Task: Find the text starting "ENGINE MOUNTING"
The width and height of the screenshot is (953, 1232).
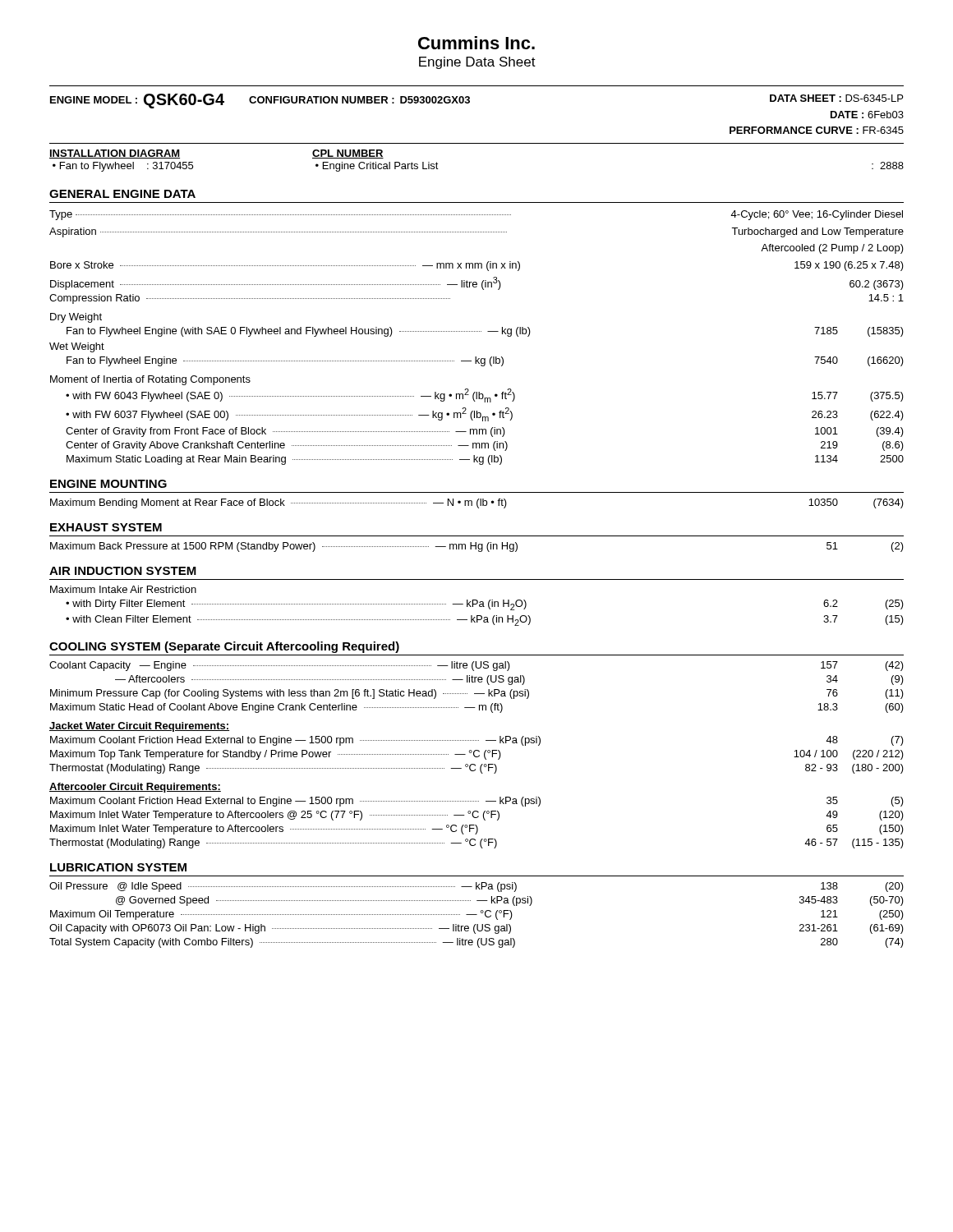Action: [108, 483]
